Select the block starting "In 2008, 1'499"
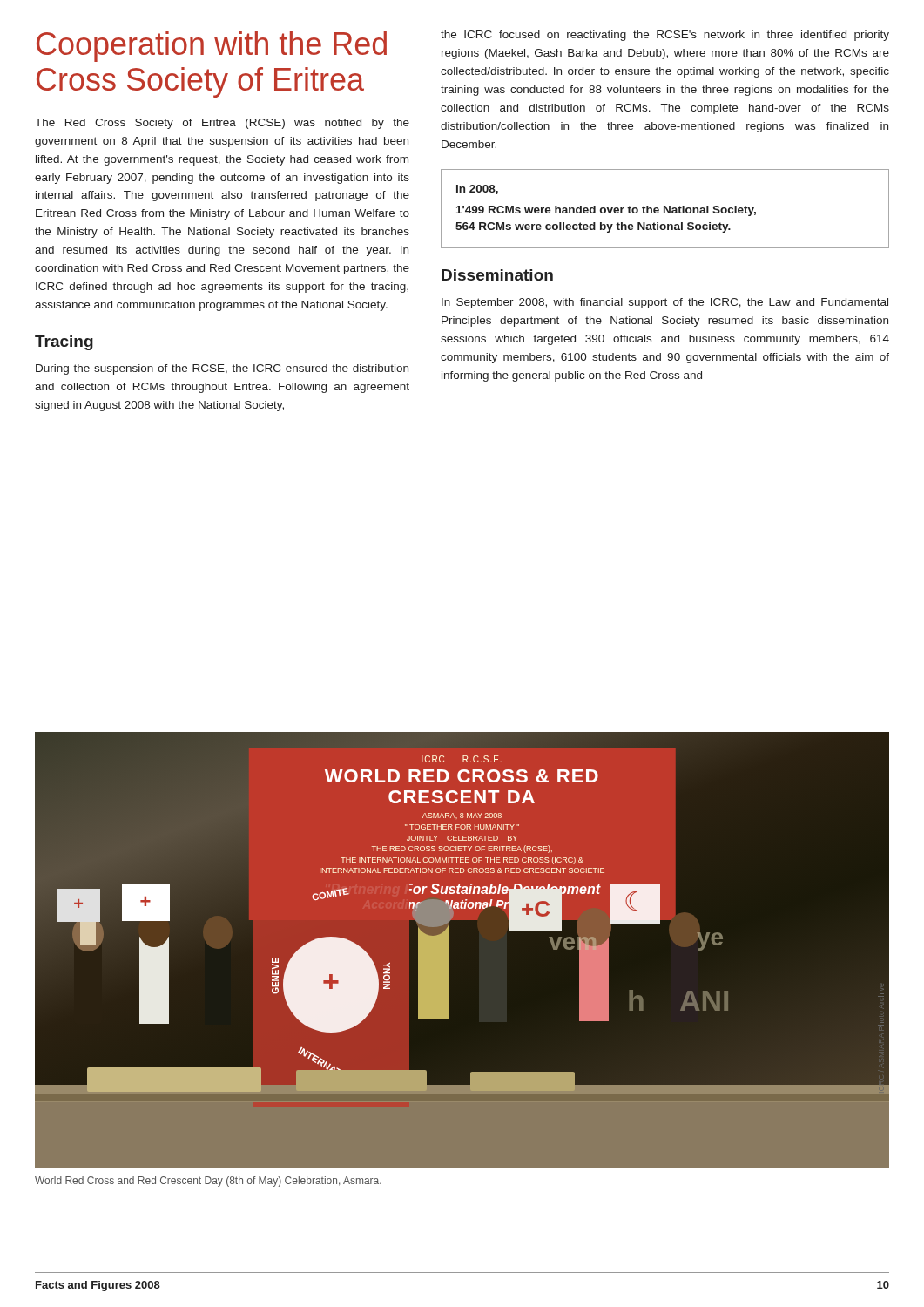This screenshot has width=924, height=1307. coord(665,209)
